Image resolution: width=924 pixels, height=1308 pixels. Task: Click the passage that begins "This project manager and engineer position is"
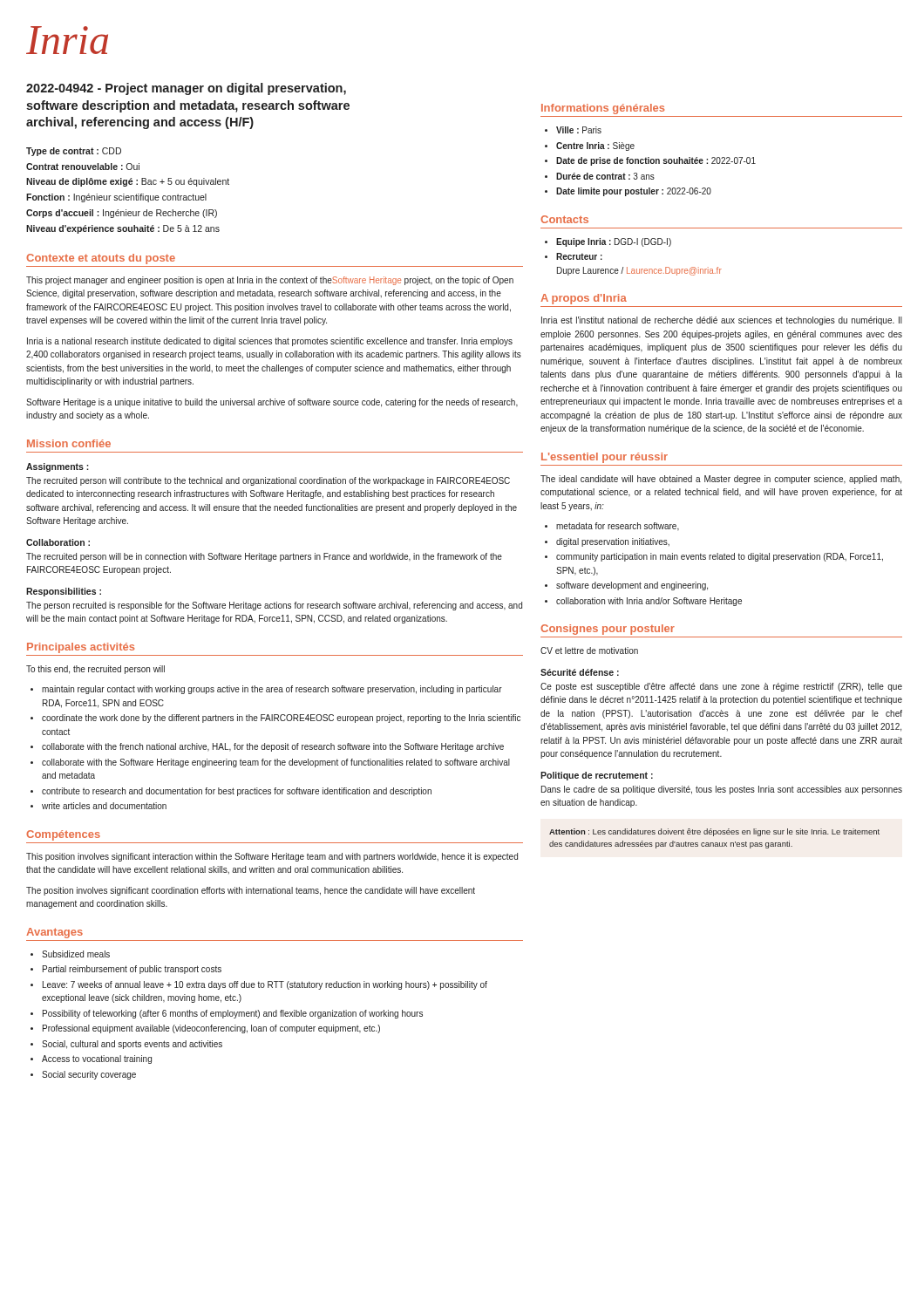[x=270, y=300]
